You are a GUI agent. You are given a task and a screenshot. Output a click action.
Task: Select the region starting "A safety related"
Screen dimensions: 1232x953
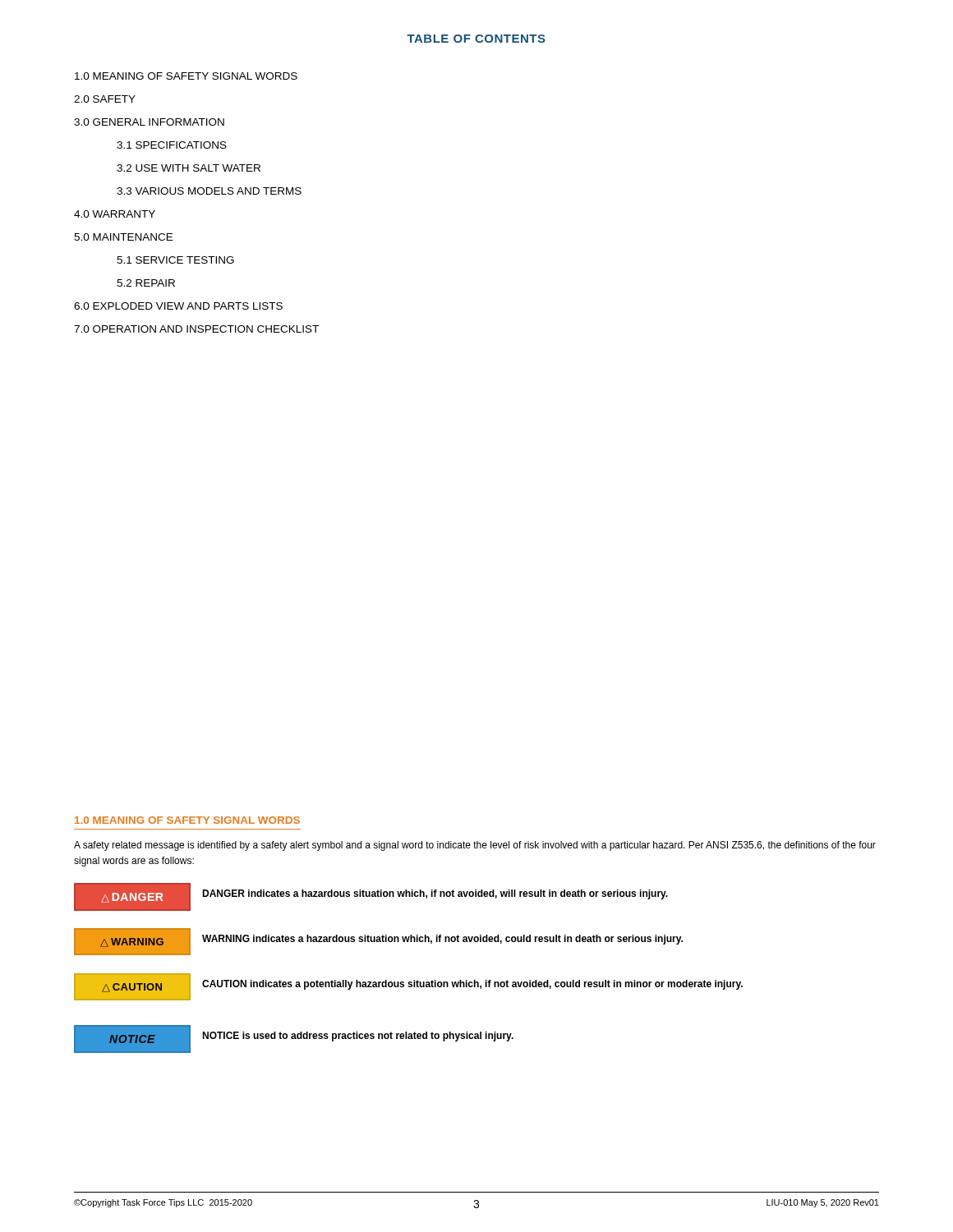pyautogui.click(x=475, y=853)
